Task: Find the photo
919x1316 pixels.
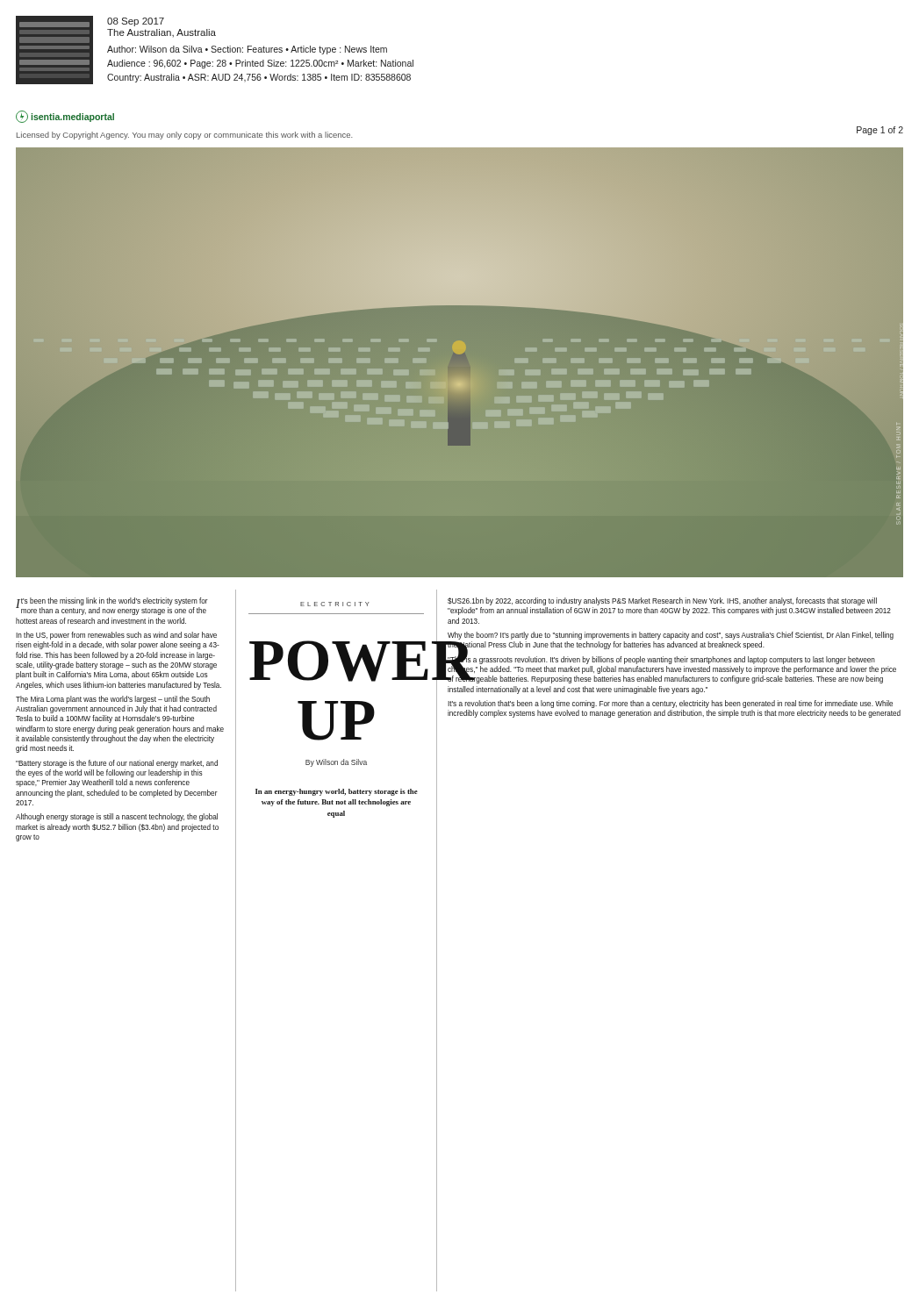Action: click(x=460, y=362)
